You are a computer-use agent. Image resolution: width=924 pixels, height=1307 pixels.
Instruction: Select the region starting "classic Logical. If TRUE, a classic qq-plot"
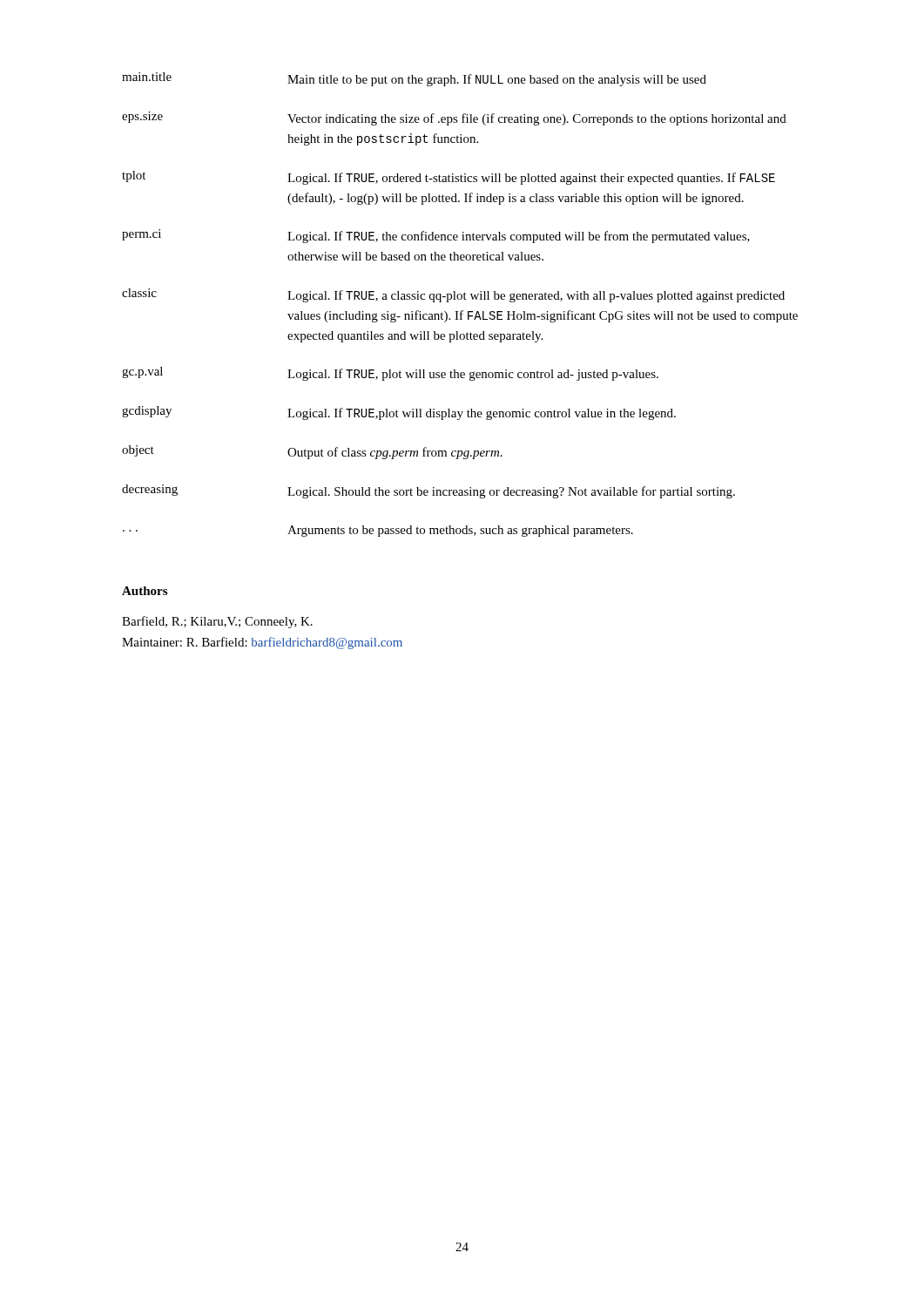point(462,325)
